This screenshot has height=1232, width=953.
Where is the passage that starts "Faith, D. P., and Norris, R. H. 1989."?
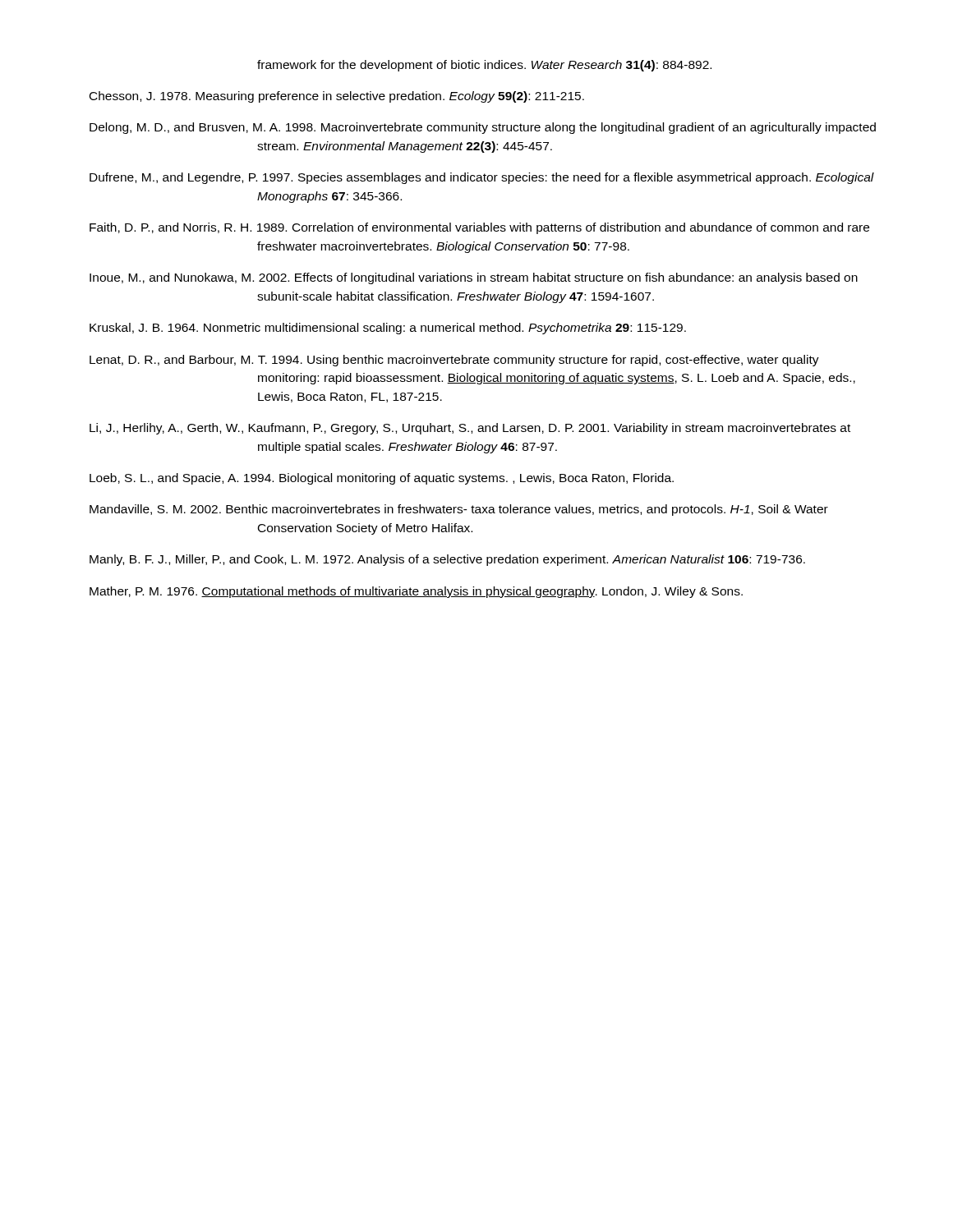coord(485,237)
